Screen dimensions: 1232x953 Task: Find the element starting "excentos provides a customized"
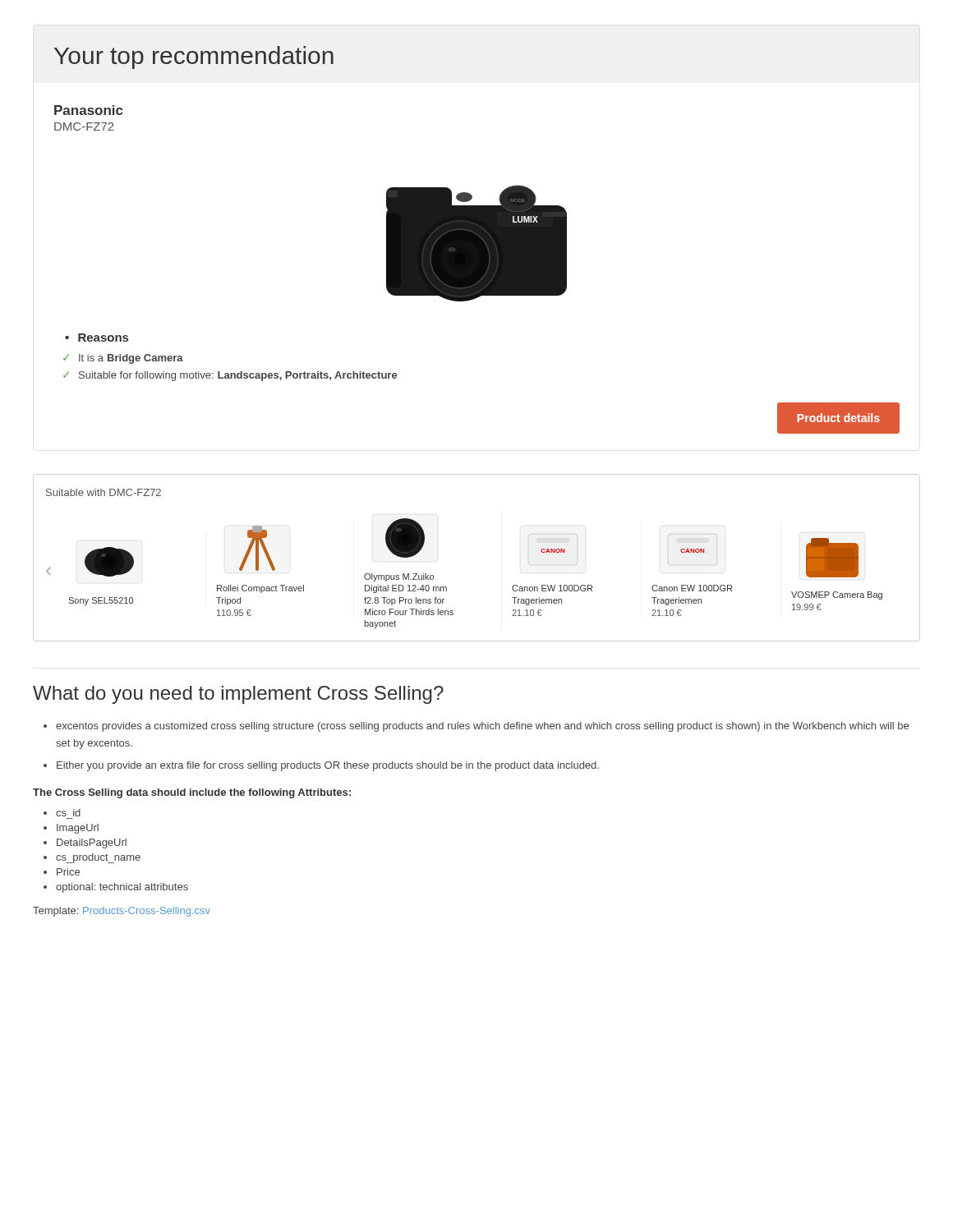click(483, 735)
